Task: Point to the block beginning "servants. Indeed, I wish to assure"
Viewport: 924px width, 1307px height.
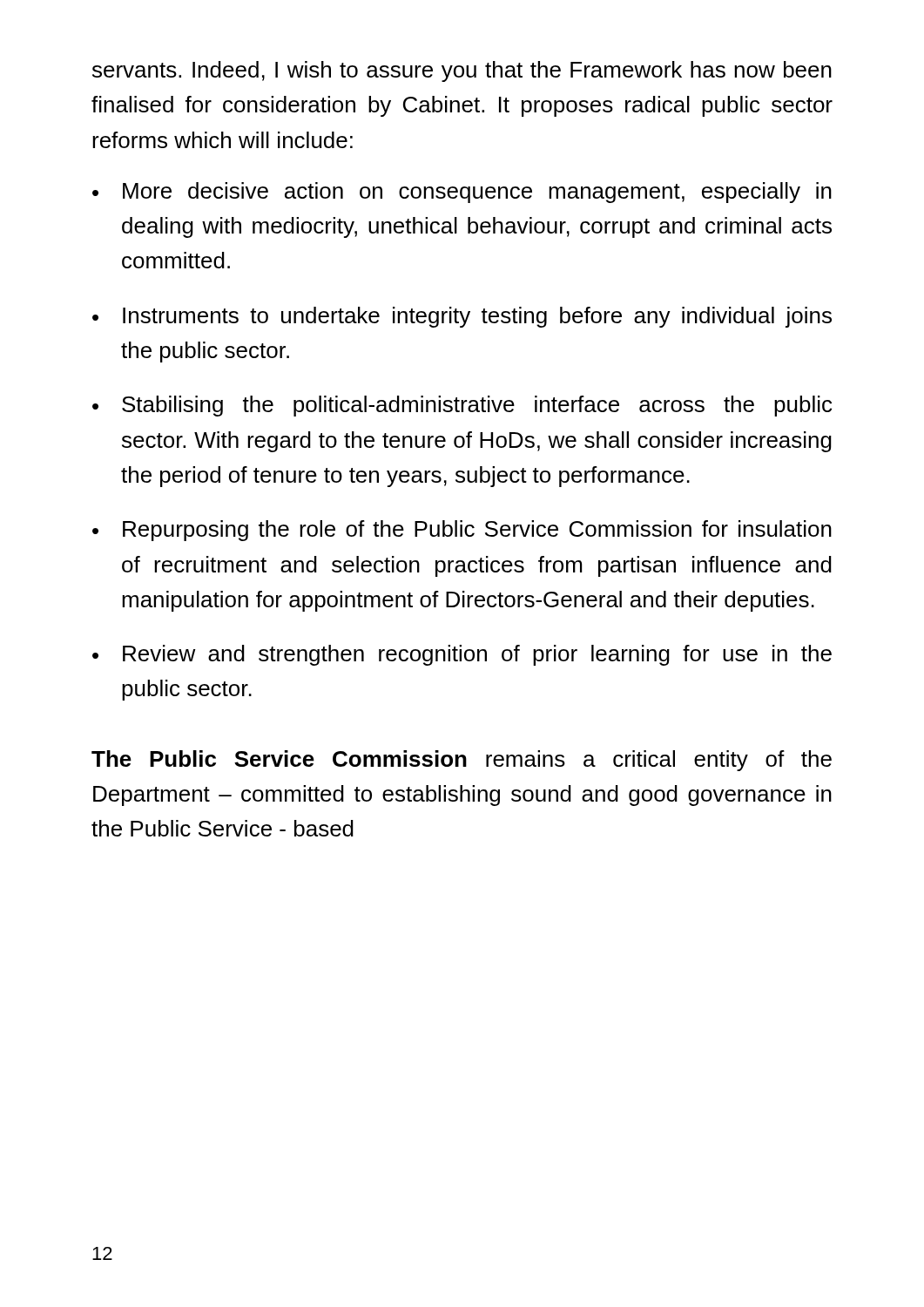Action: click(462, 105)
